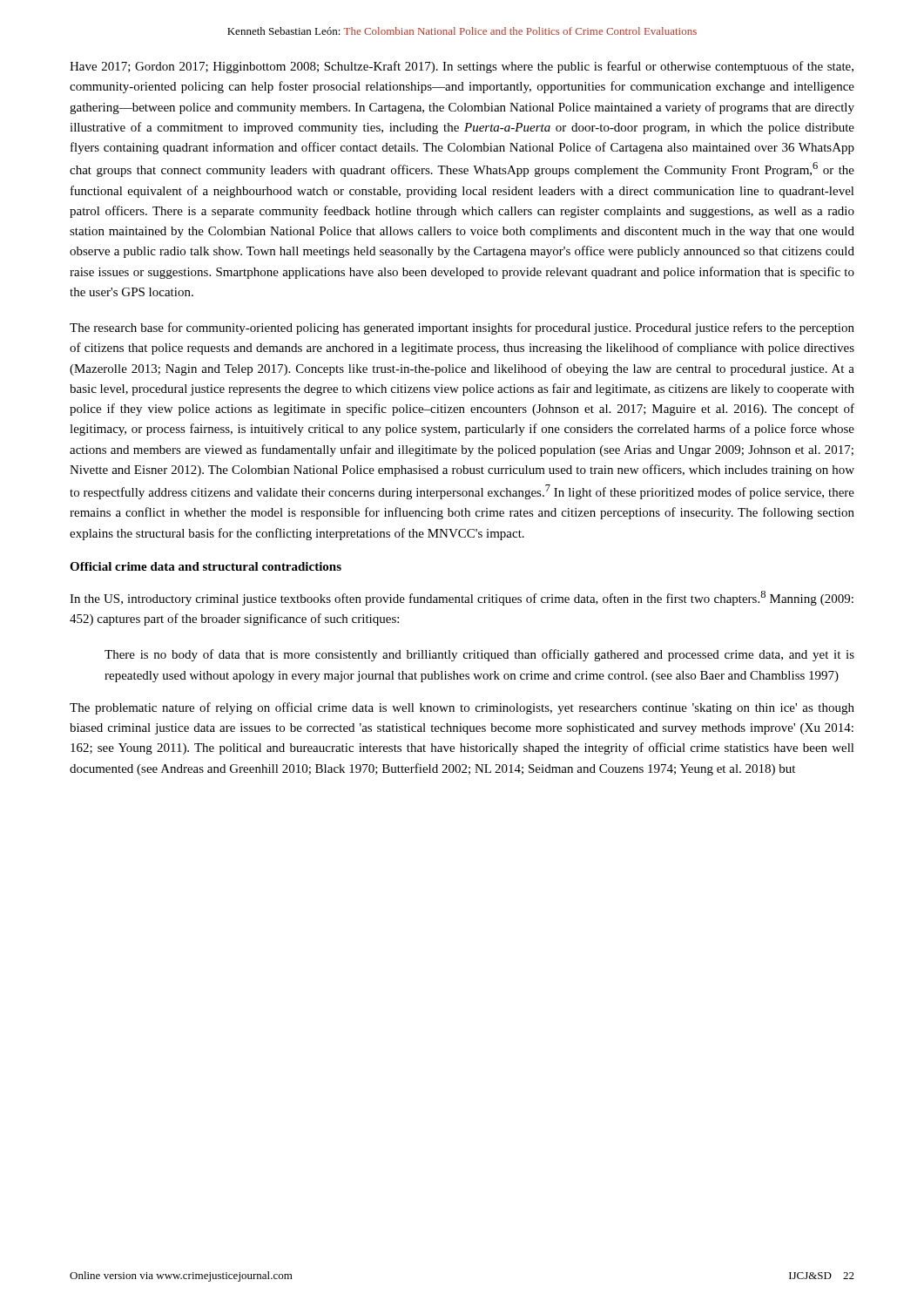Locate the text block with the text "There is no"

pyautogui.click(x=479, y=665)
